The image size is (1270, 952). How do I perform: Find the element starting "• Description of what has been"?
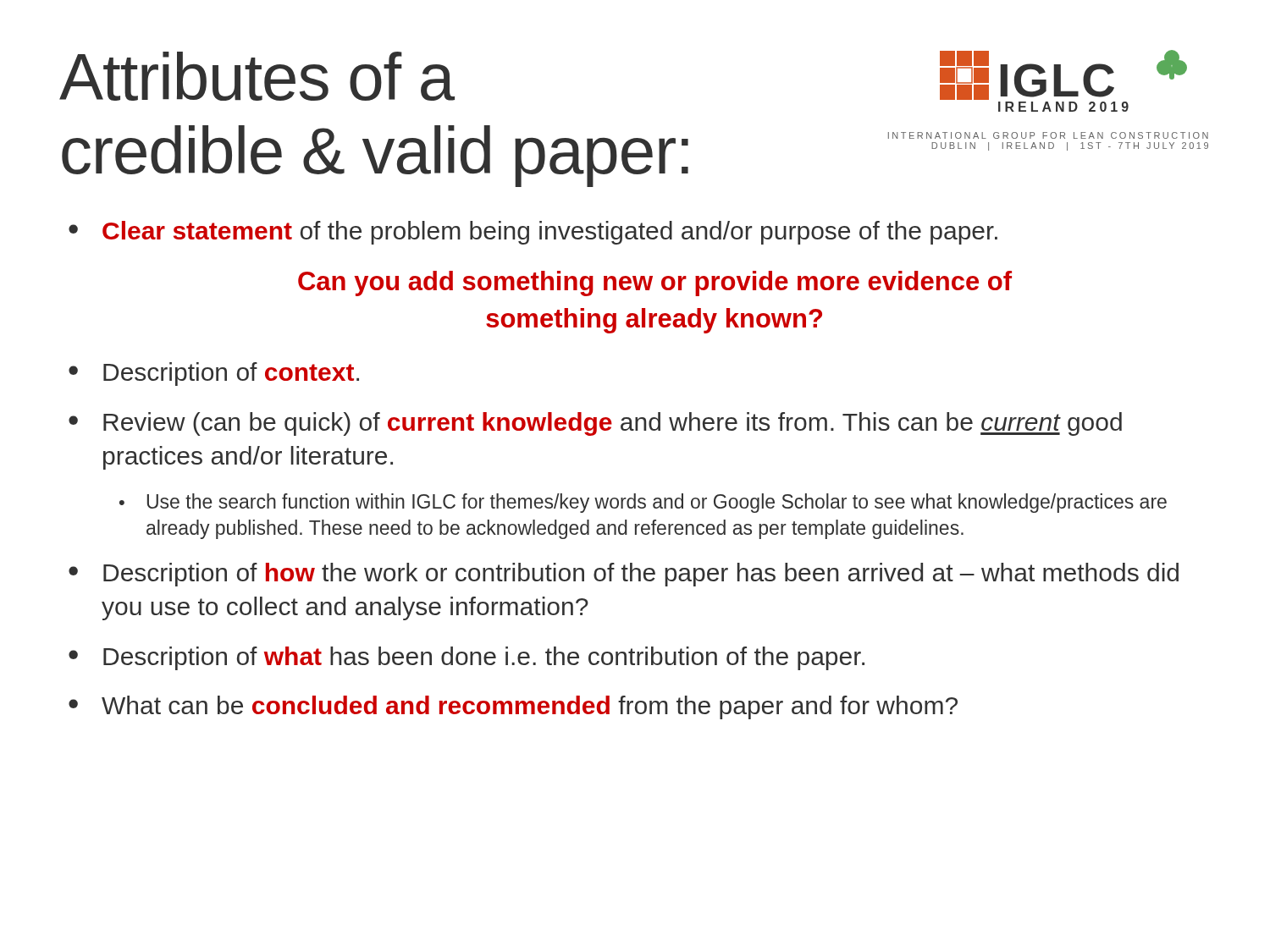pyautogui.click(x=639, y=657)
